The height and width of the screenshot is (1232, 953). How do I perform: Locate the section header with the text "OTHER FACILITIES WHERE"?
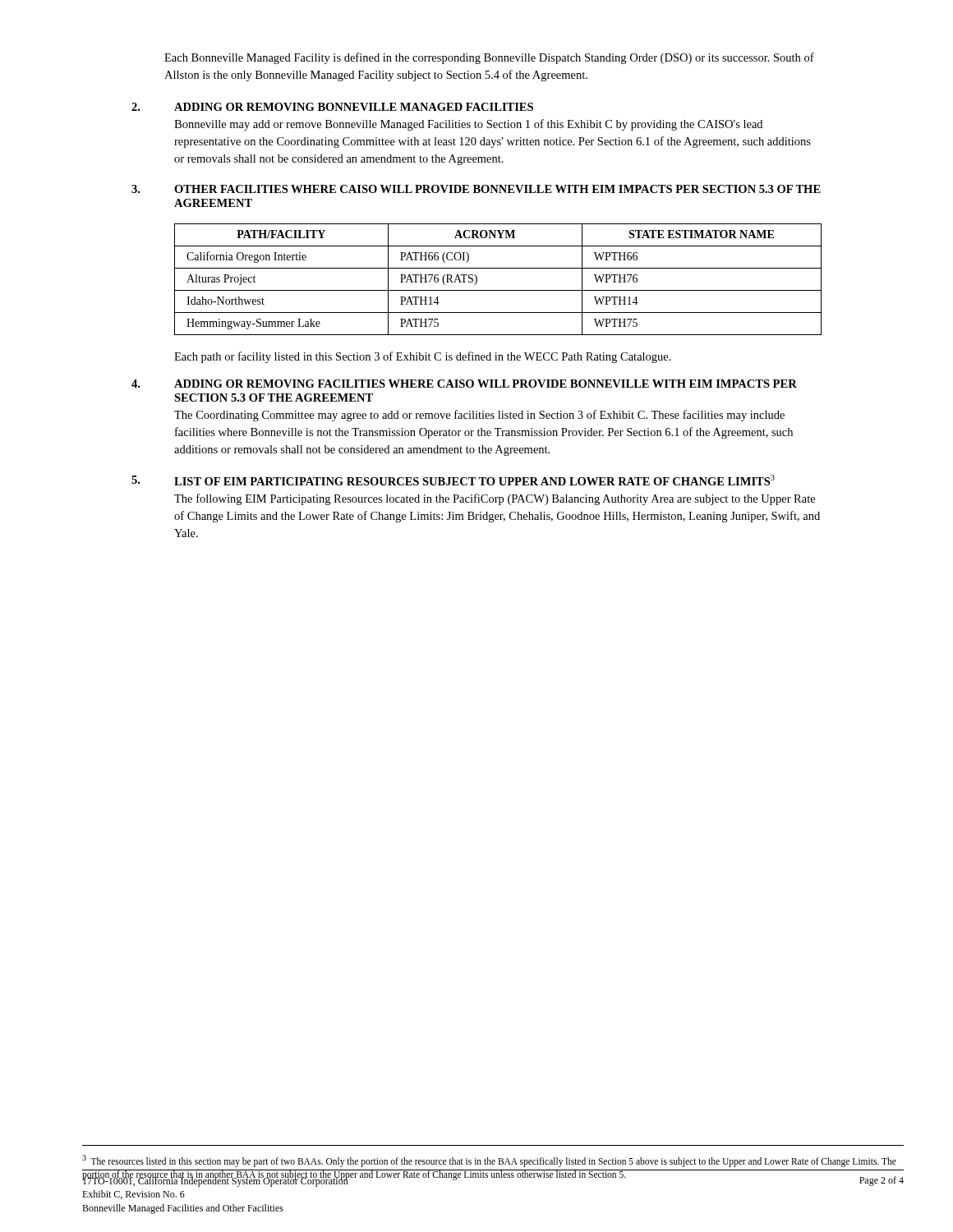click(x=498, y=196)
